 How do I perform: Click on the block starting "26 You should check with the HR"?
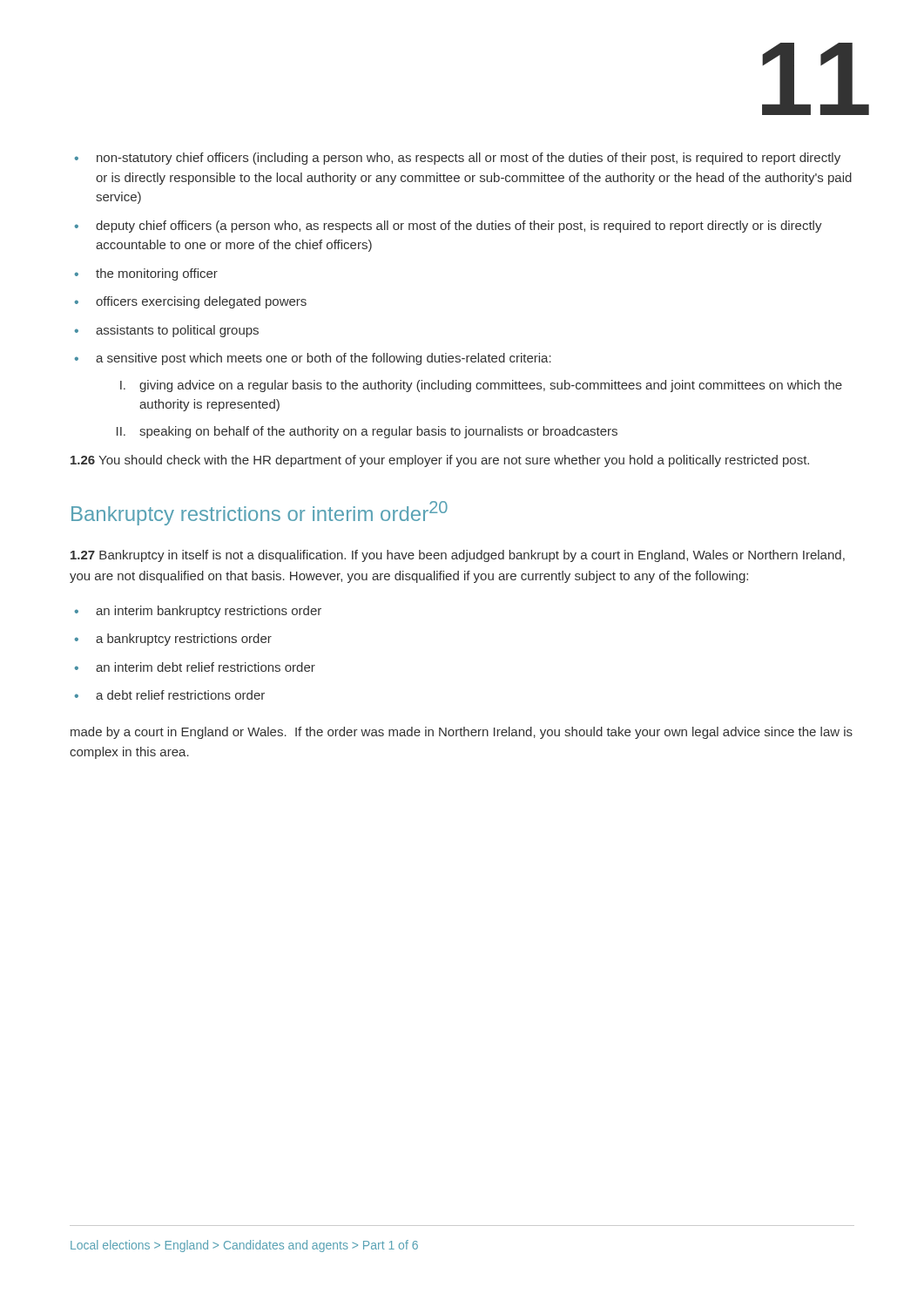(440, 460)
